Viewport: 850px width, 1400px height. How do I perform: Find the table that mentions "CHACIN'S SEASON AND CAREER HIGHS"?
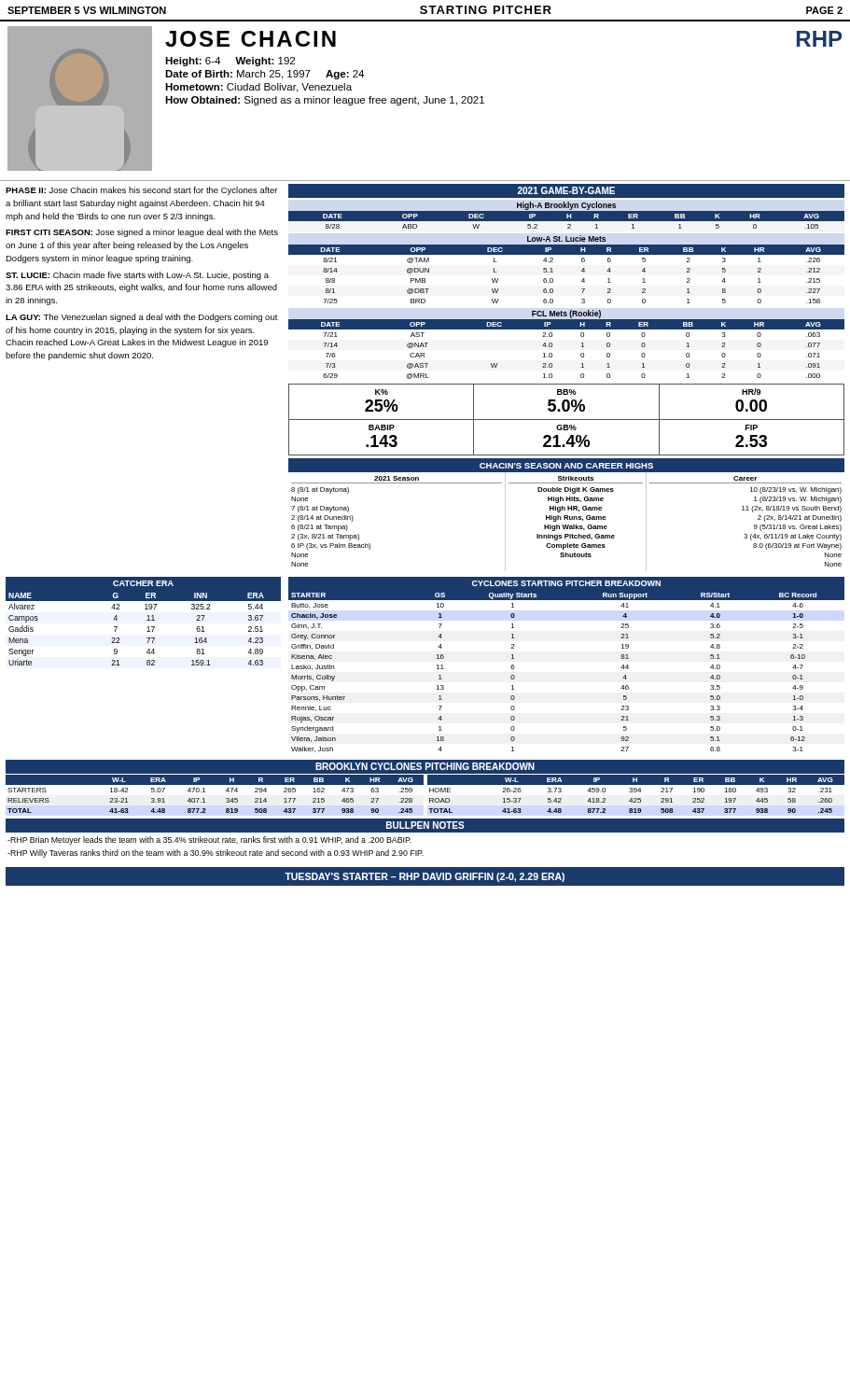pyautogui.click(x=566, y=515)
